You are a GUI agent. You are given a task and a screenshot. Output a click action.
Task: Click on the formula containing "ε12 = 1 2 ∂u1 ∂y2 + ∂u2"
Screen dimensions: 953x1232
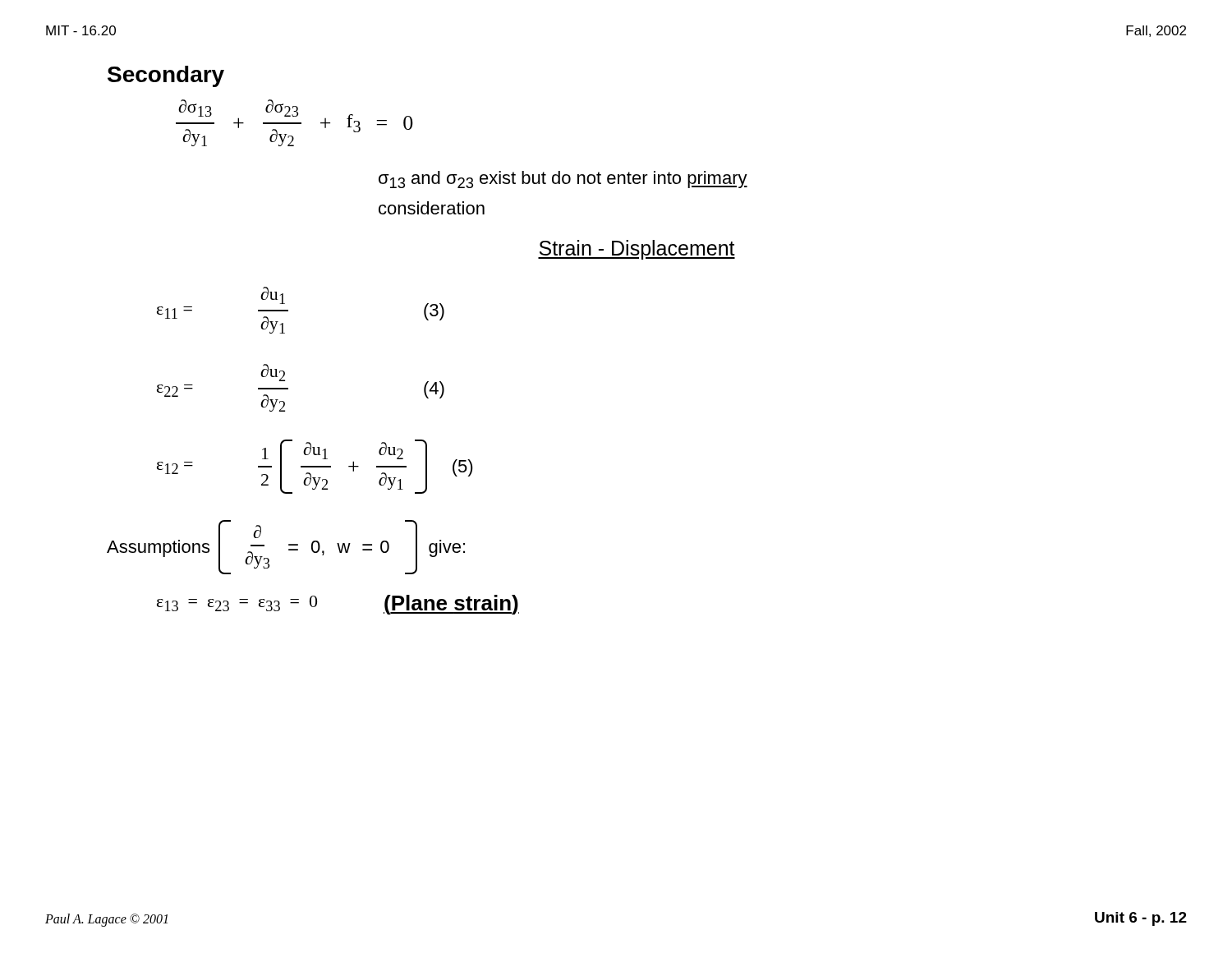[x=315, y=466]
